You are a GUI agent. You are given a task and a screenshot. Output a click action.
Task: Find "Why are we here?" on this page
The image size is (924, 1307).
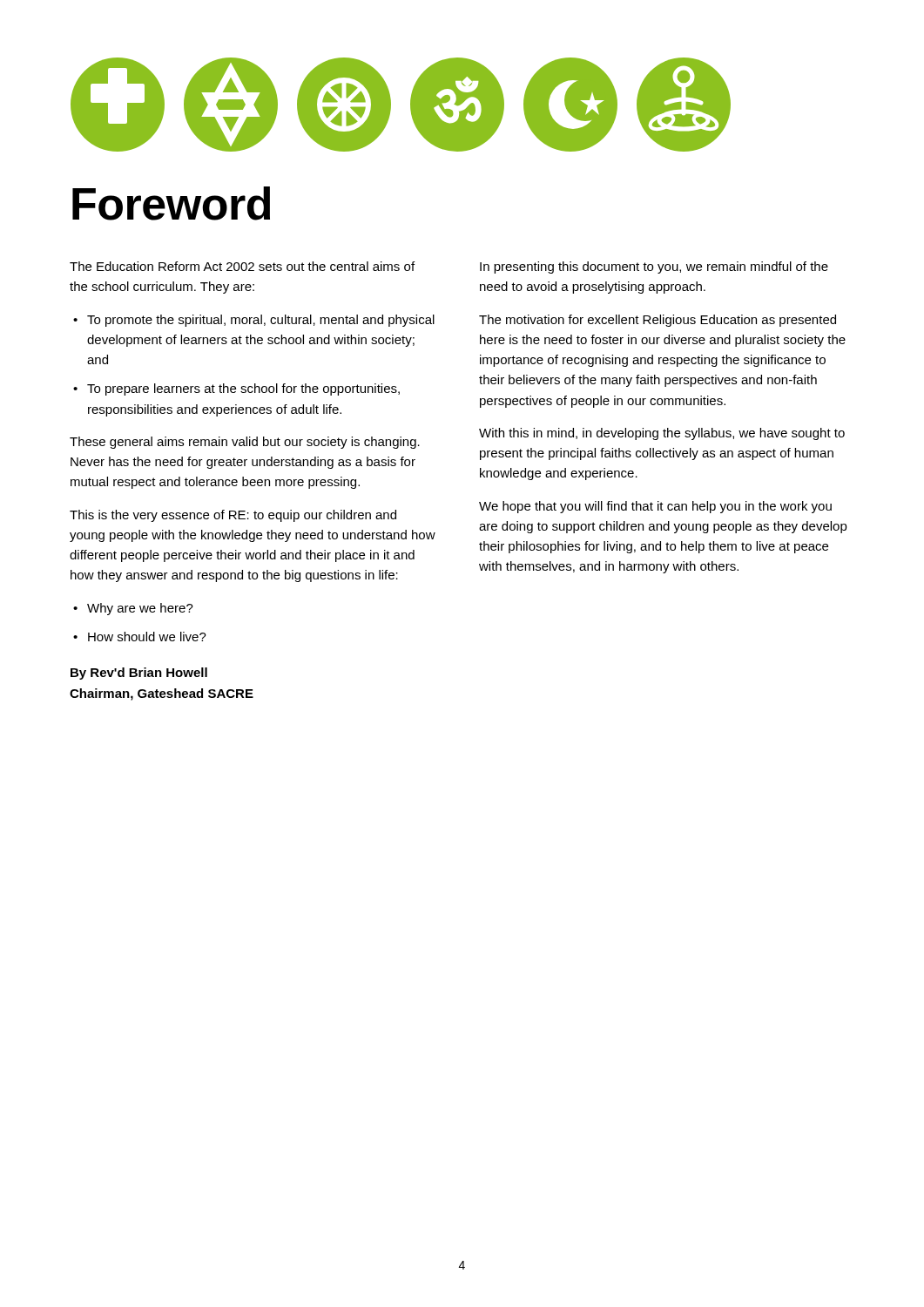140,607
